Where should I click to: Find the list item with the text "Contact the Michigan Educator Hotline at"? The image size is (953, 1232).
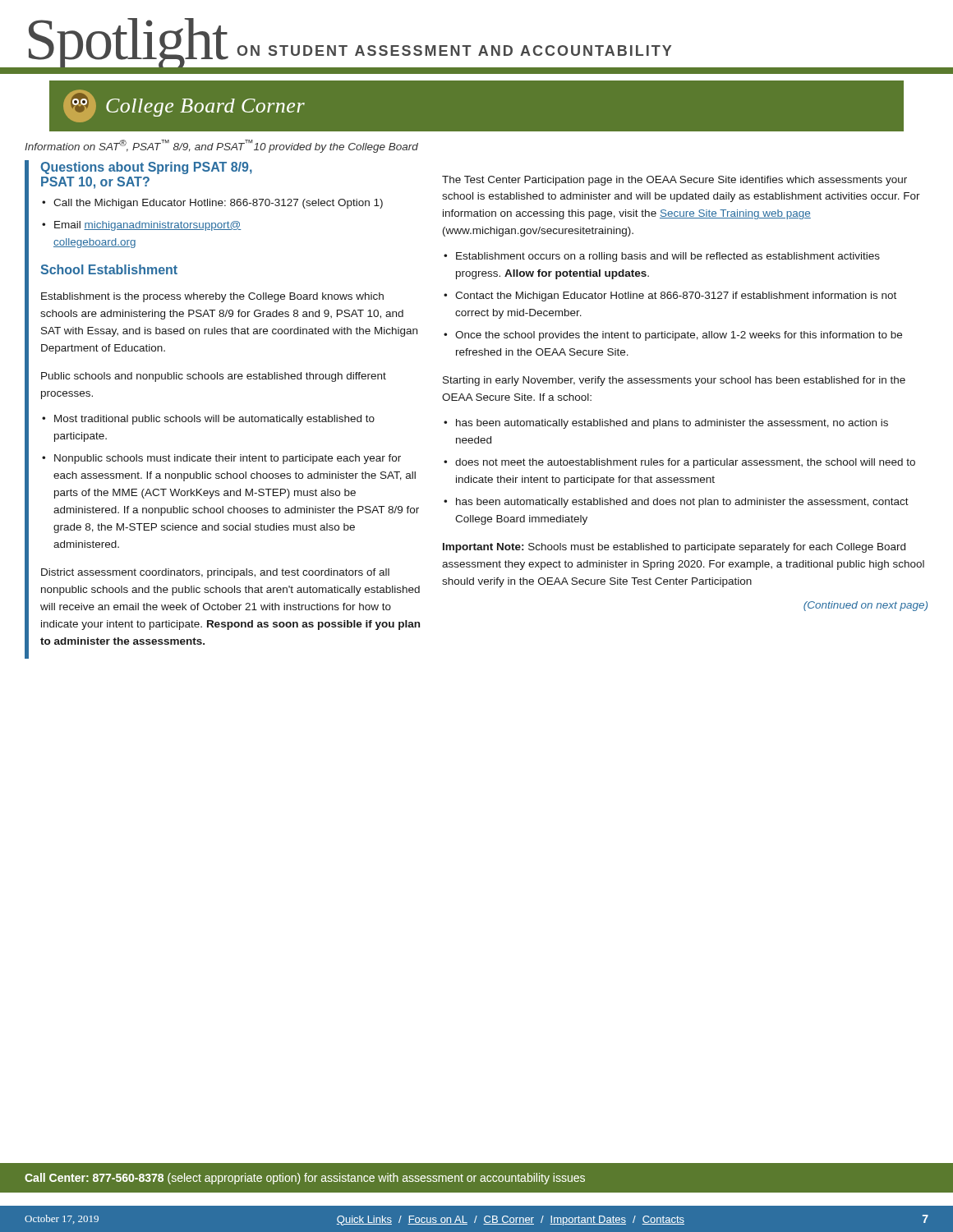click(x=676, y=304)
